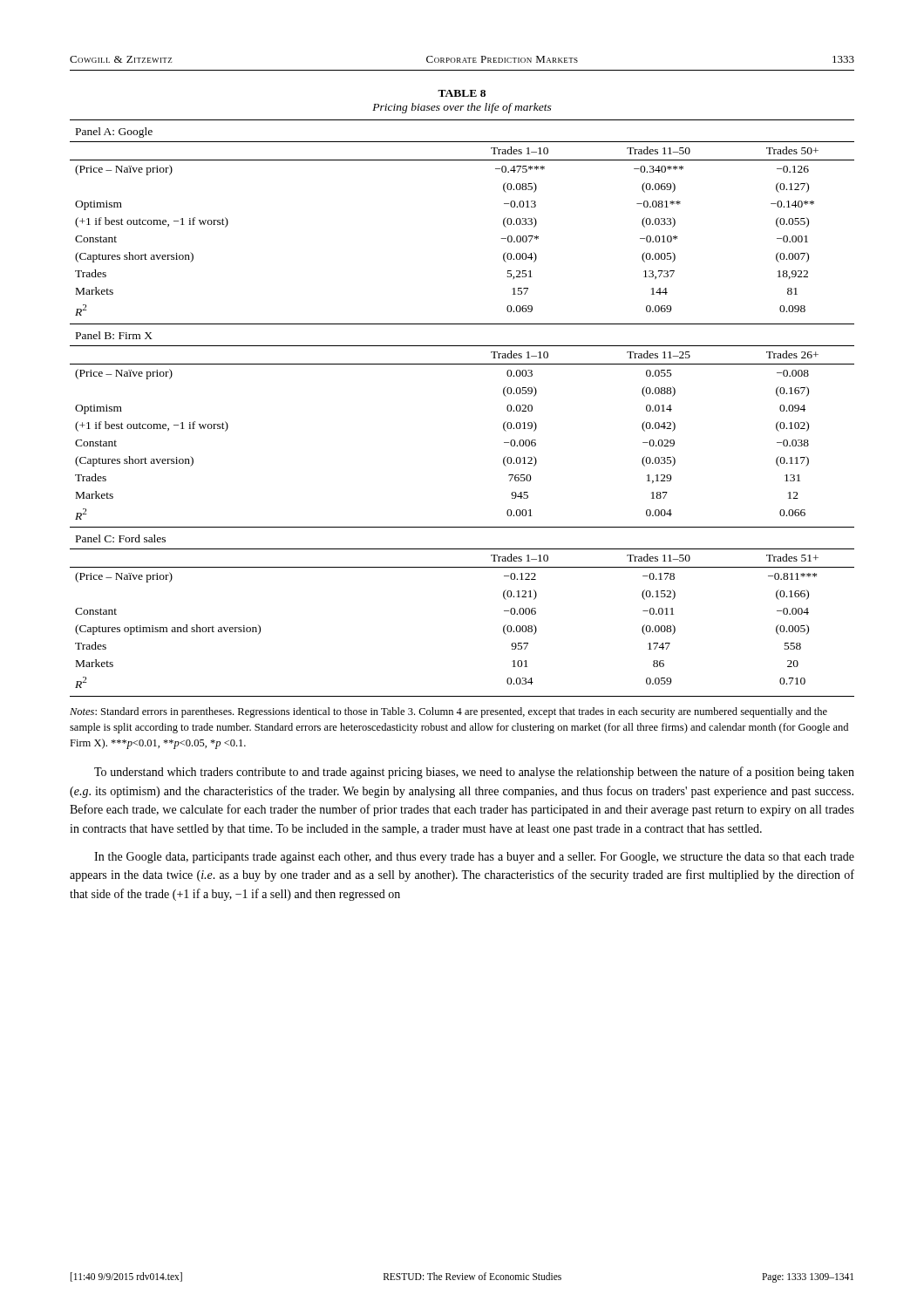This screenshot has height=1308, width=924.
Task: Select the caption that says "TABLE 8 Pricing biases over"
Action: tap(462, 100)
